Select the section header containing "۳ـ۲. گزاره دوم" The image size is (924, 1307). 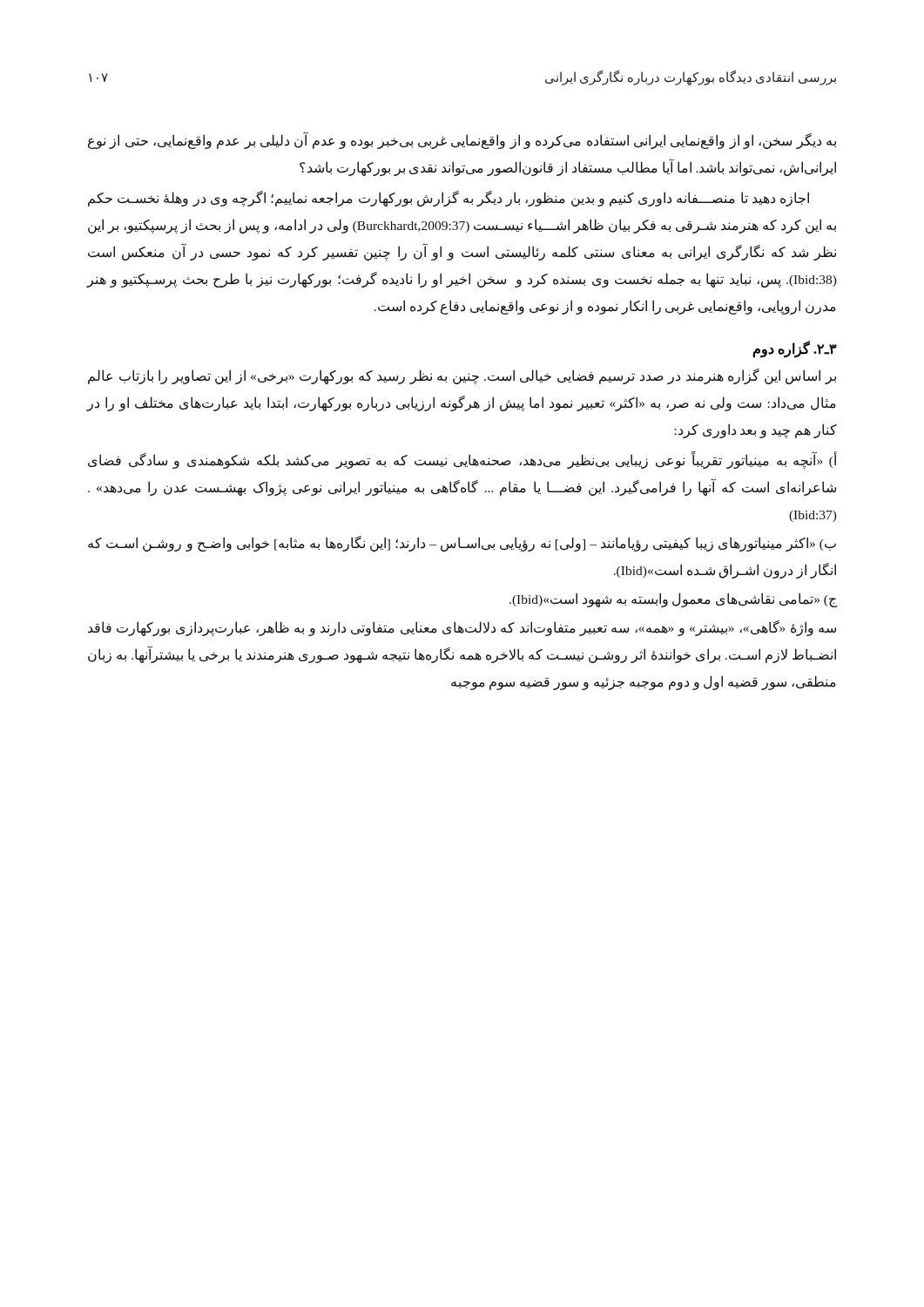[x=795, y=349]
